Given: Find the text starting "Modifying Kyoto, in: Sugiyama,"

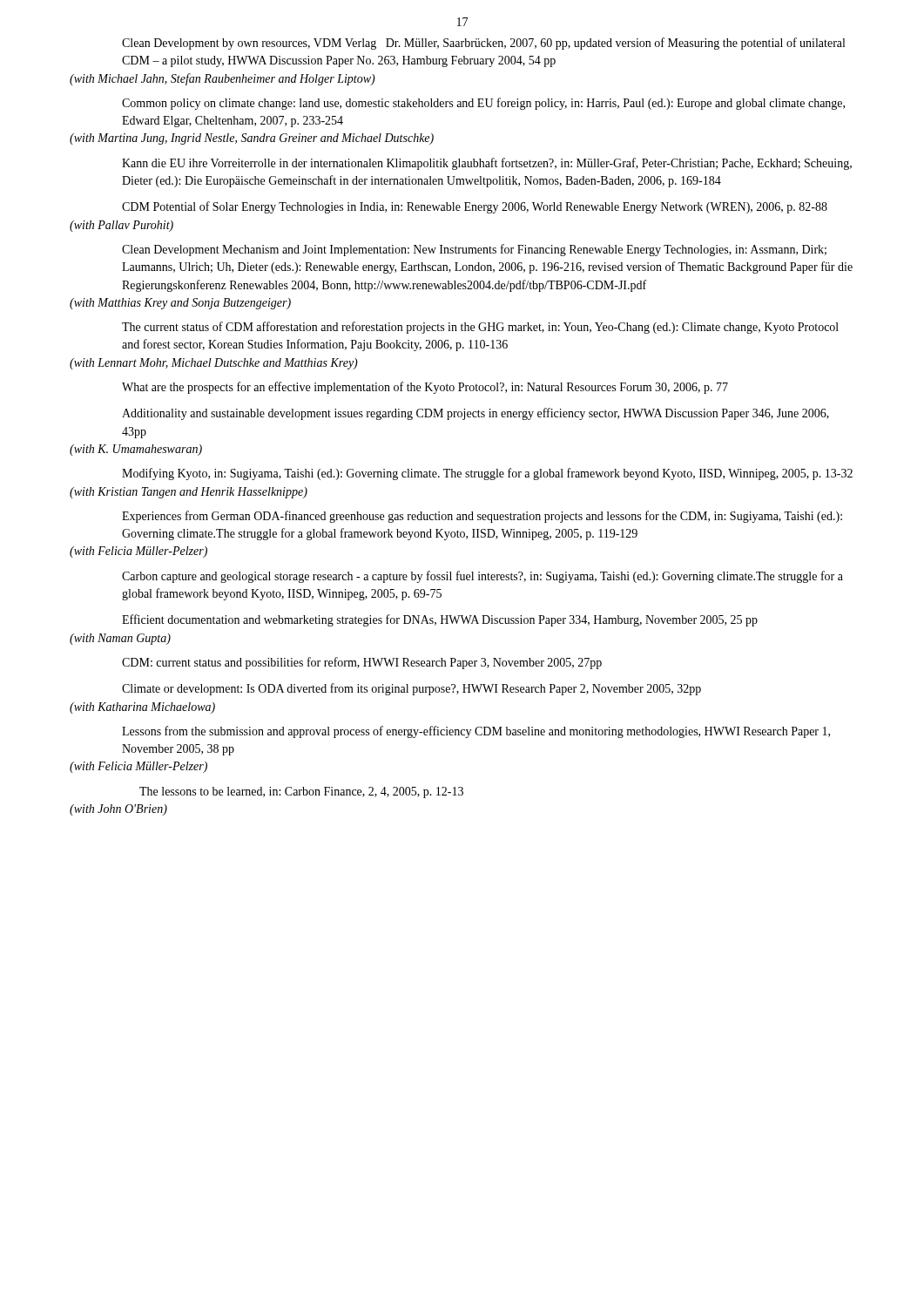Looking at the screenshot, I should pos(488,474).
